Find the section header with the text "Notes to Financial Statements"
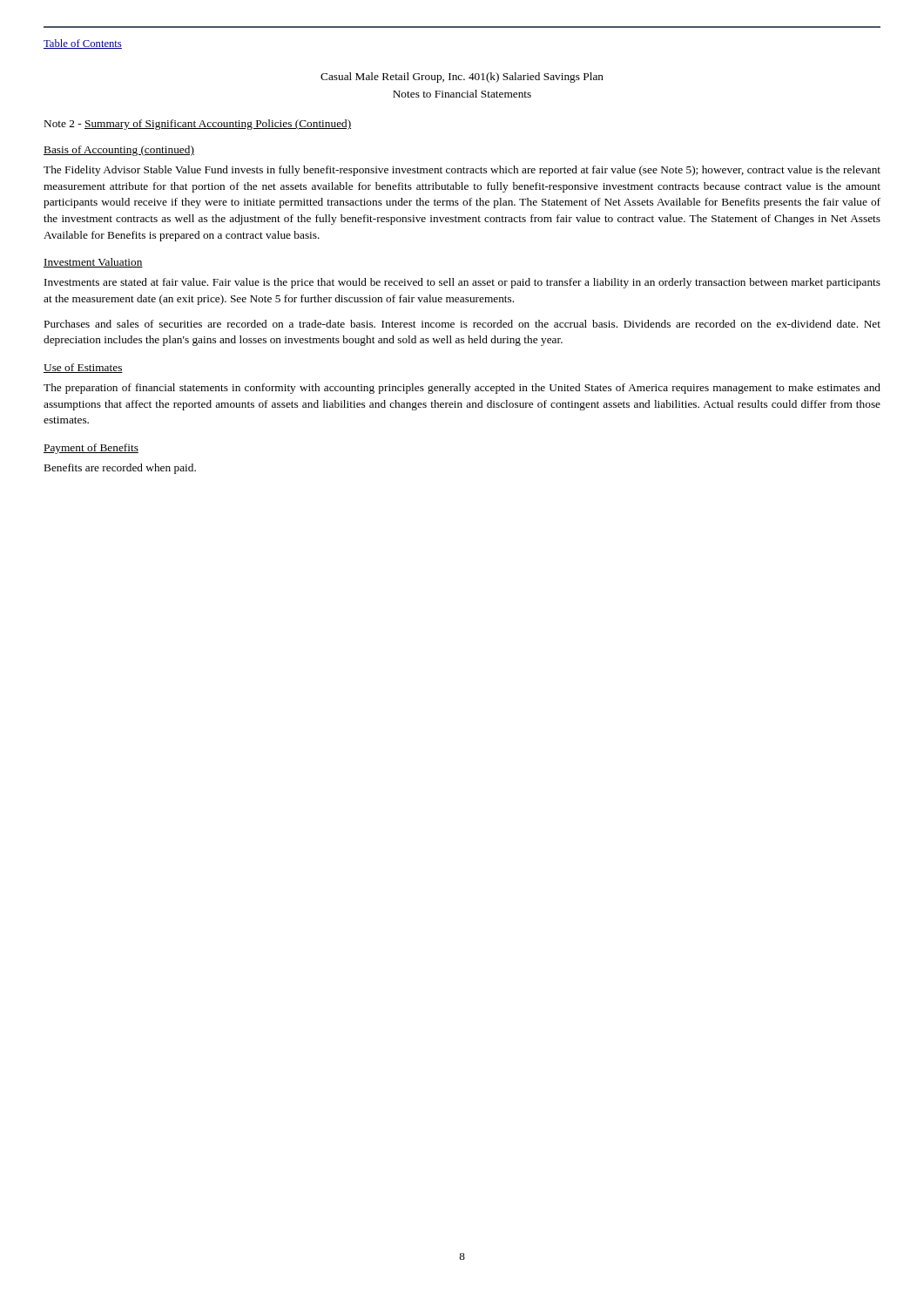Screen dimensions: 1307x924 point(462,94)
